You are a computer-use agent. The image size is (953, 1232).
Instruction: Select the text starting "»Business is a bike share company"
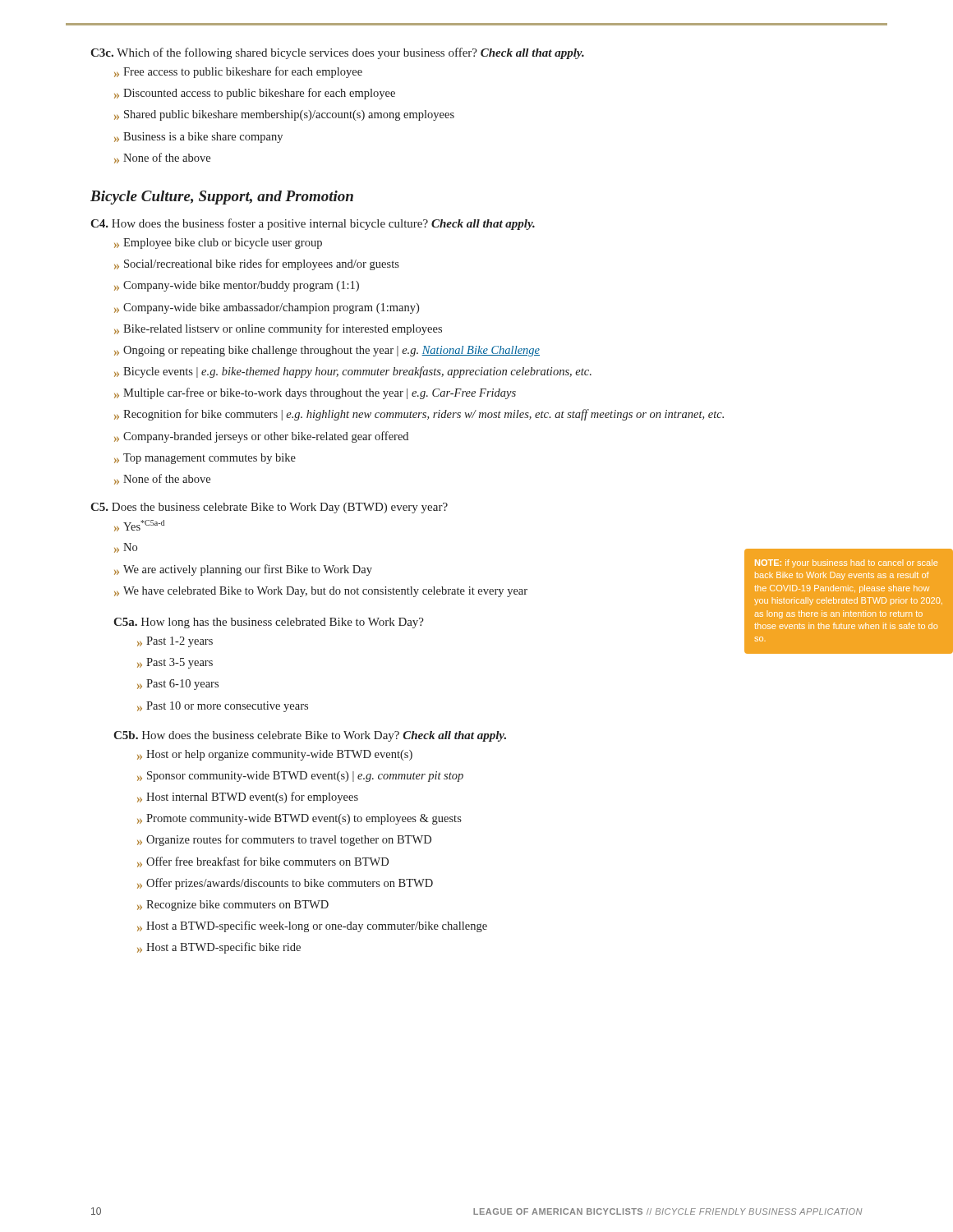(198, 138)
